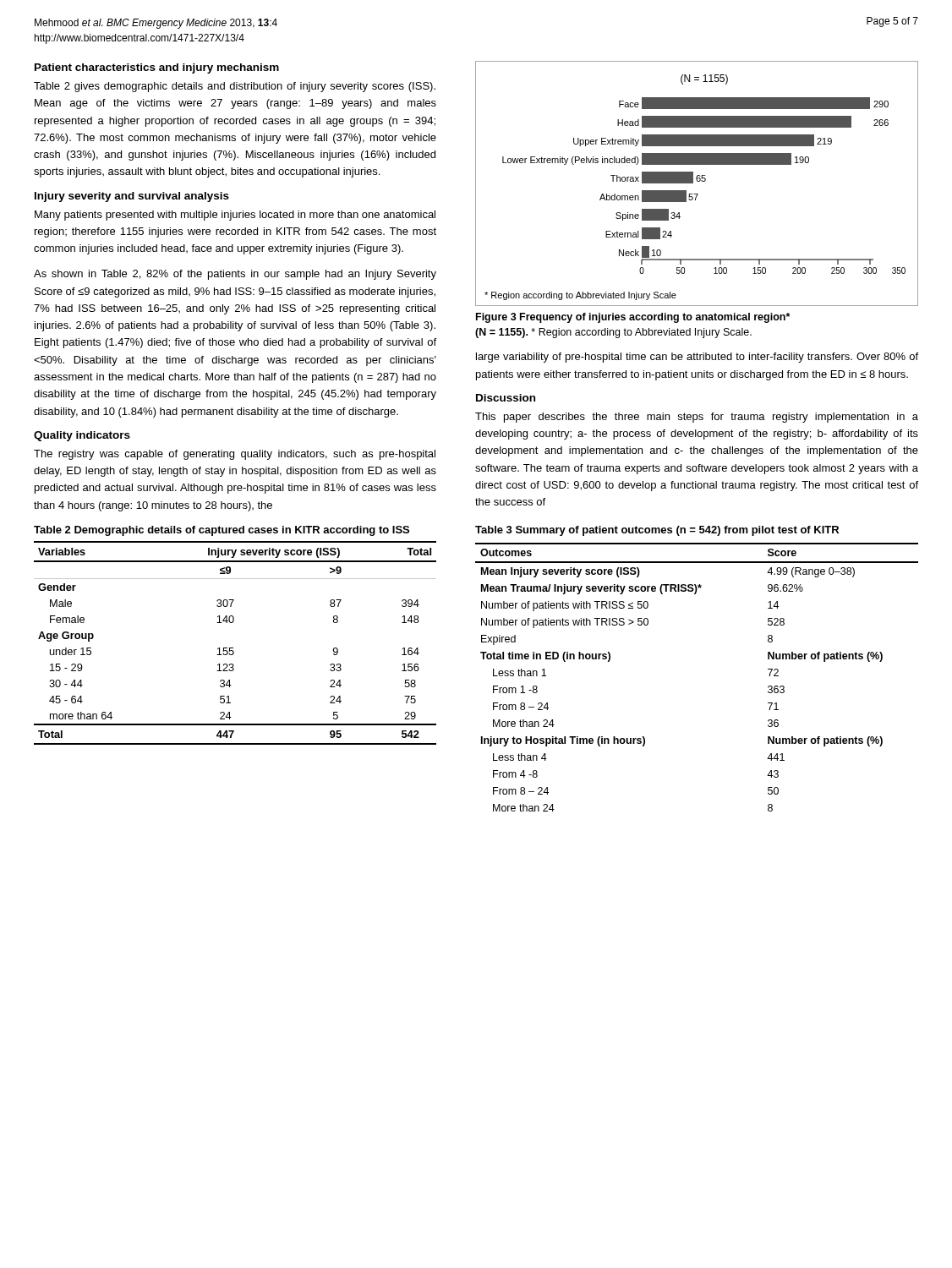Select the bar chart
952x1268 pixels.
click(697, 183)
